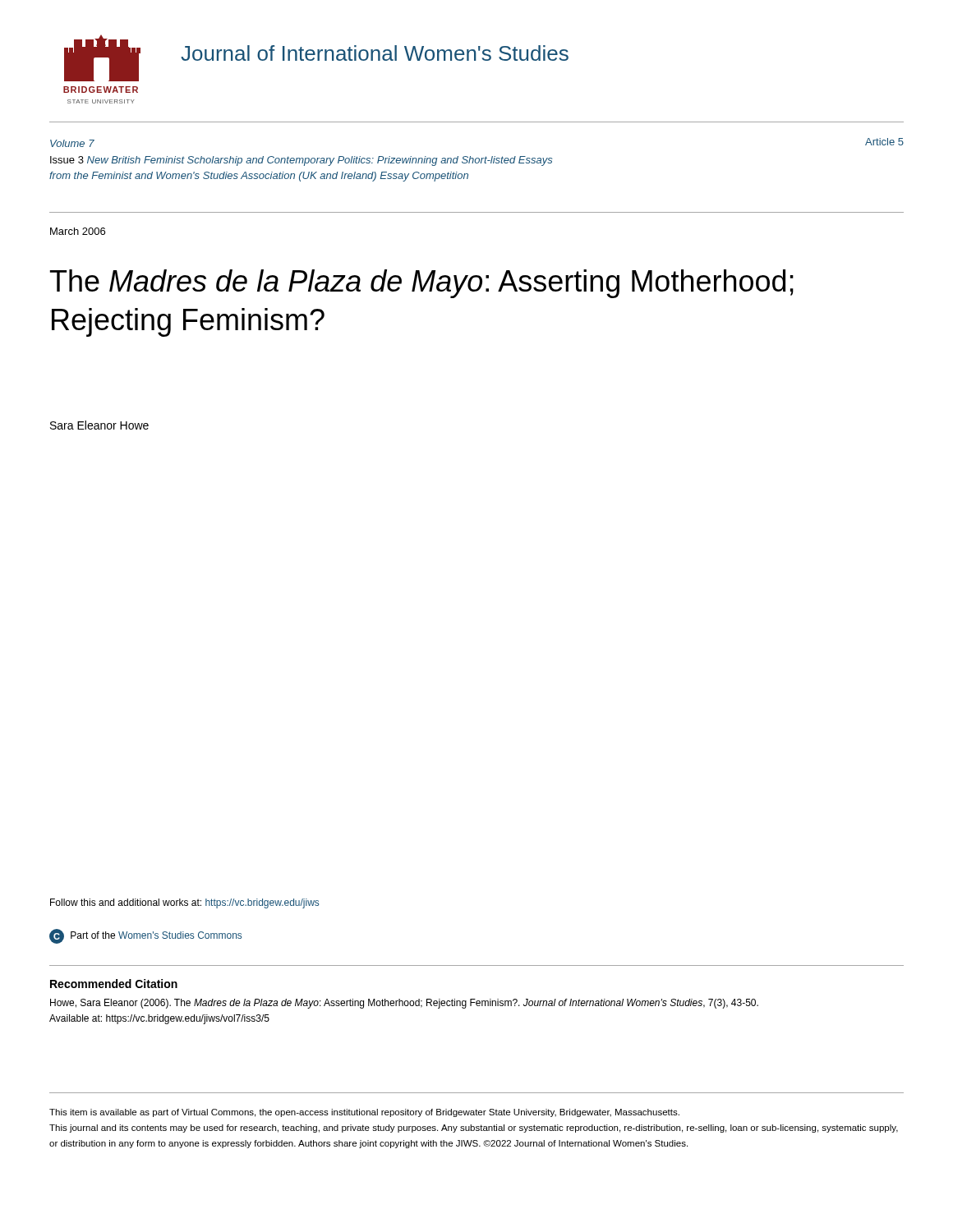Find a logo
This screenshot has height=1232, width=953.
pos(107,74)
